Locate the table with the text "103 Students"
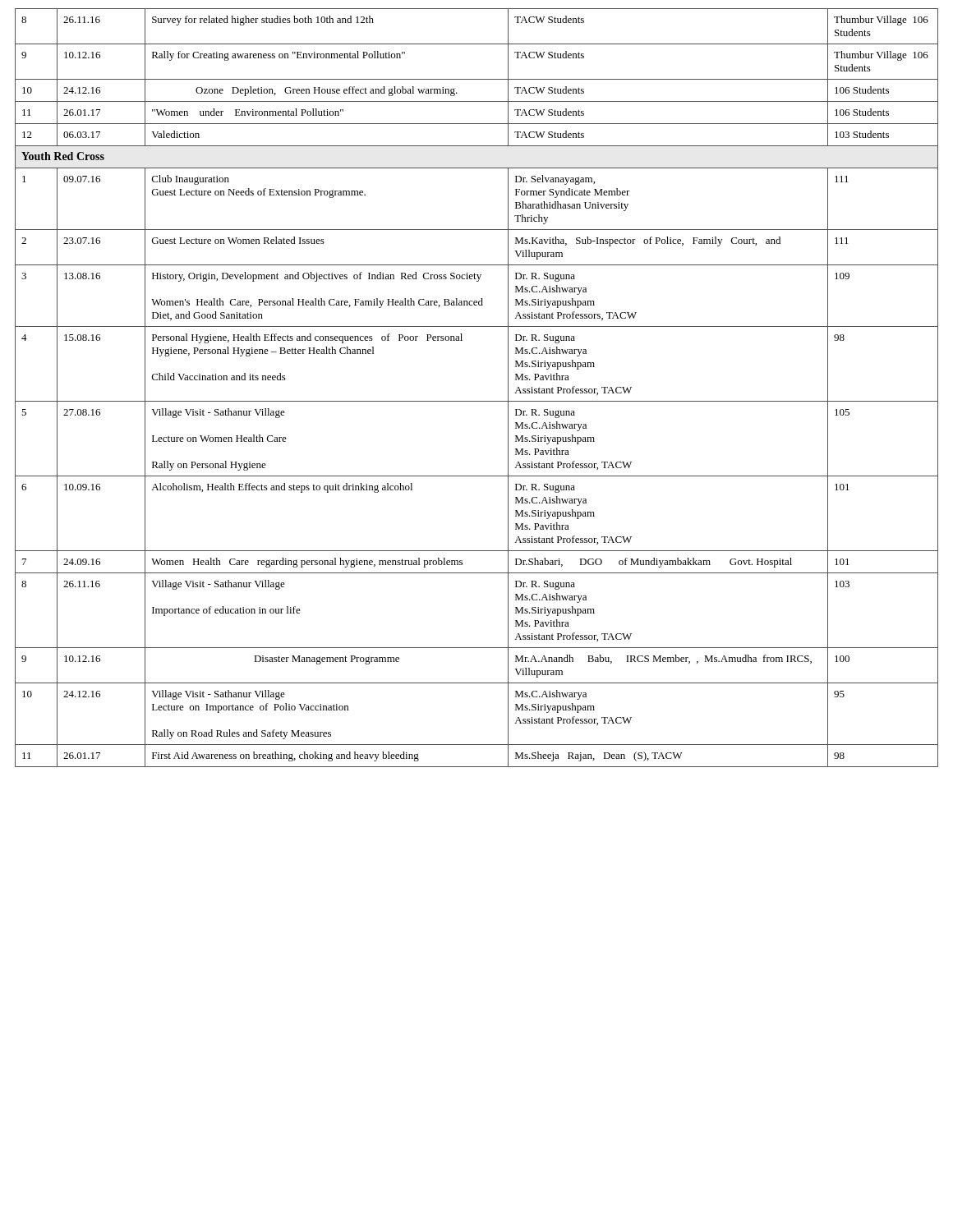The height and width of the screenshot is (1232, 953). pos(476,388)
